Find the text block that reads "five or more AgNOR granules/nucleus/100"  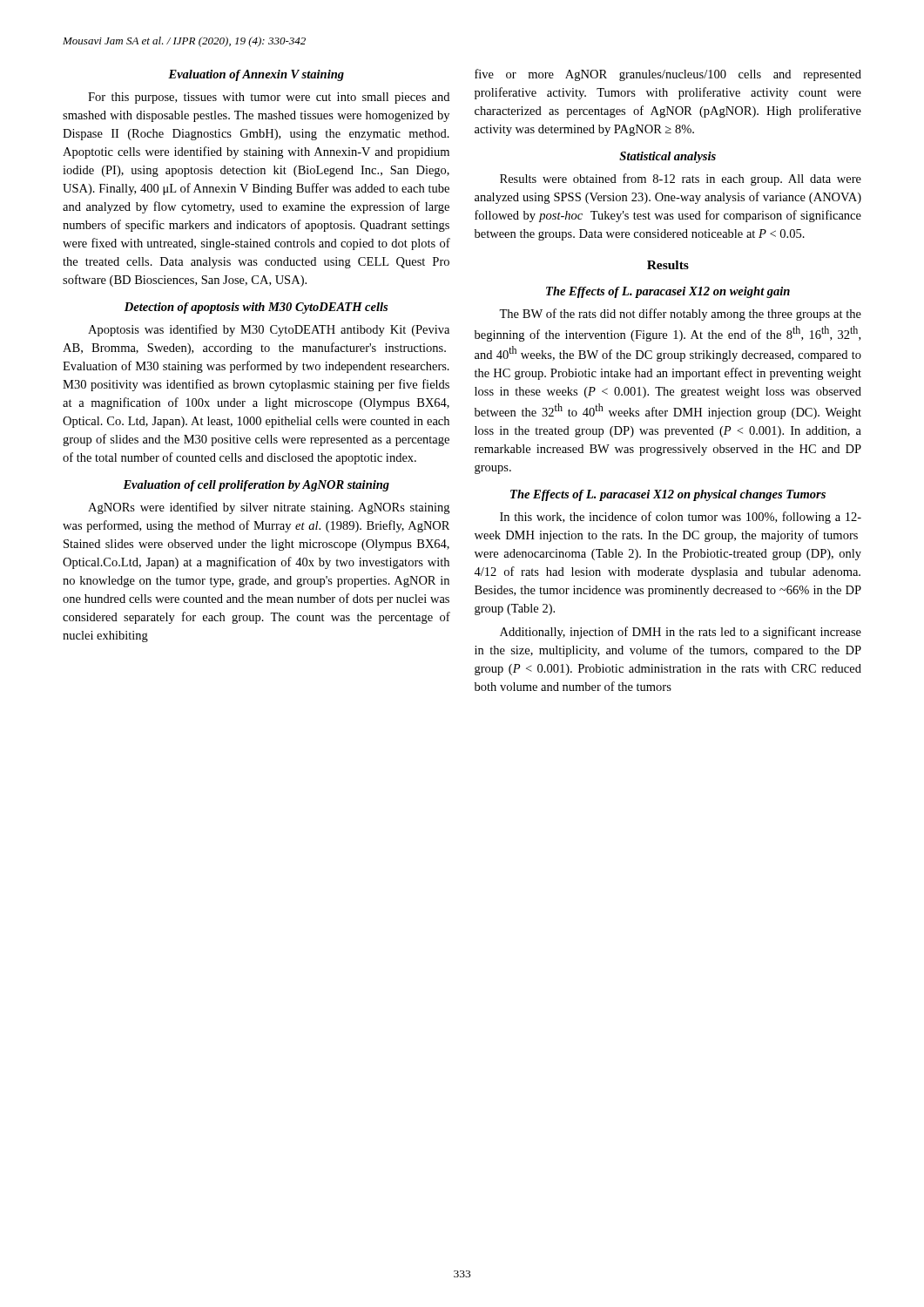[668, 102]
